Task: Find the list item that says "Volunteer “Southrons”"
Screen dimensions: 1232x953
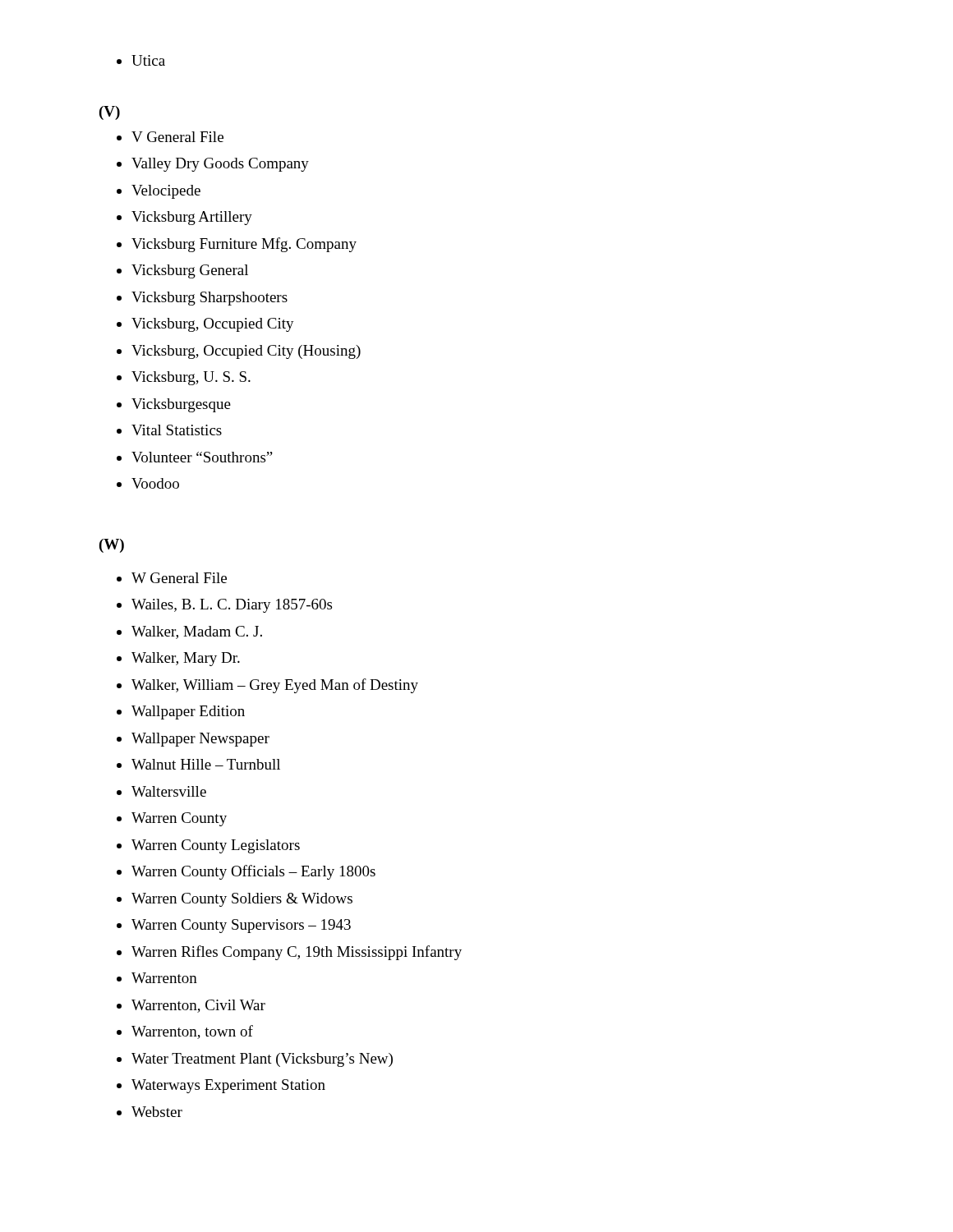Action: click(x=202, y=457)
